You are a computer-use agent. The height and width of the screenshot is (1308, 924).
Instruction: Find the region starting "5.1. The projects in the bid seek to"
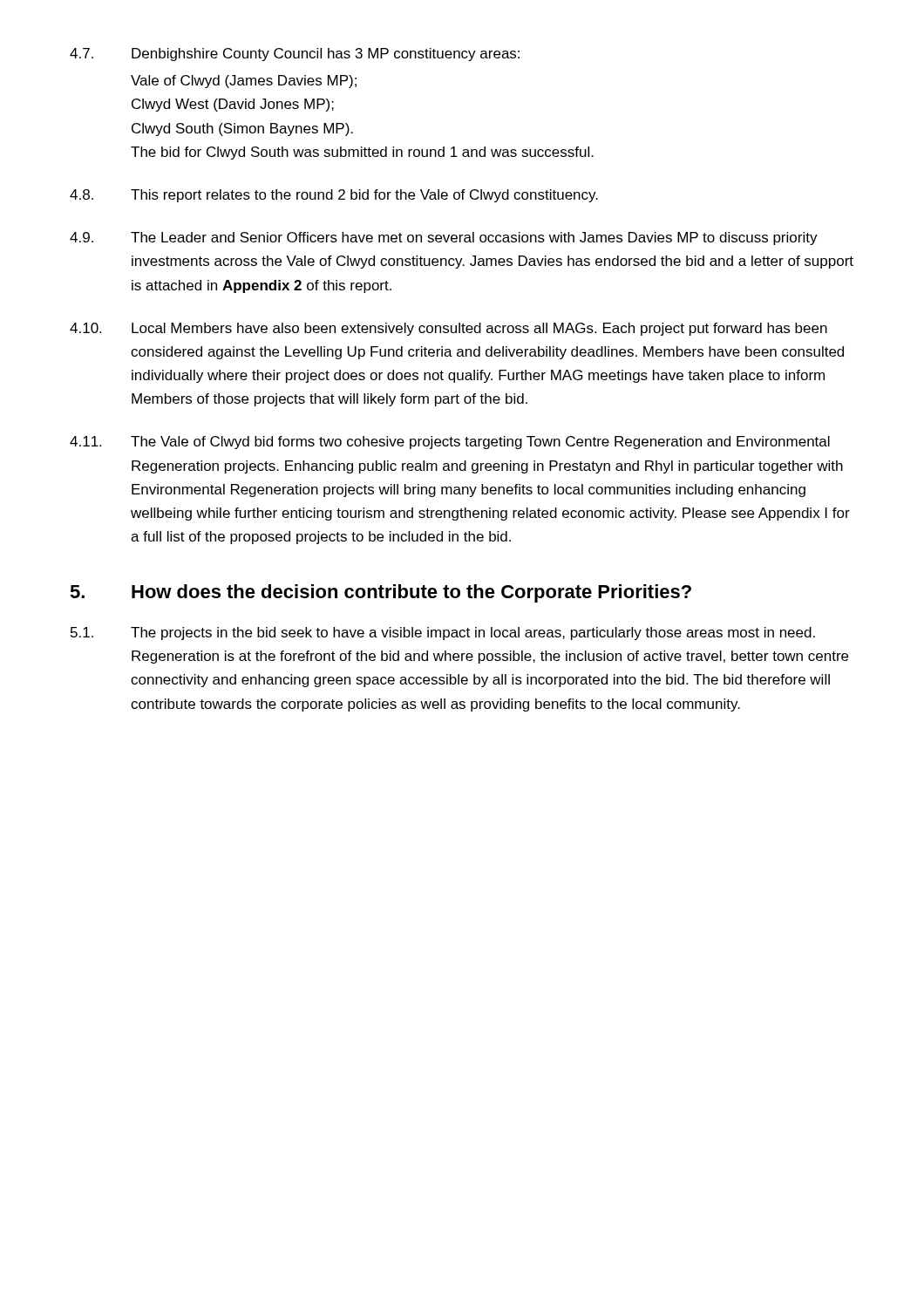[x=462, y=668]
